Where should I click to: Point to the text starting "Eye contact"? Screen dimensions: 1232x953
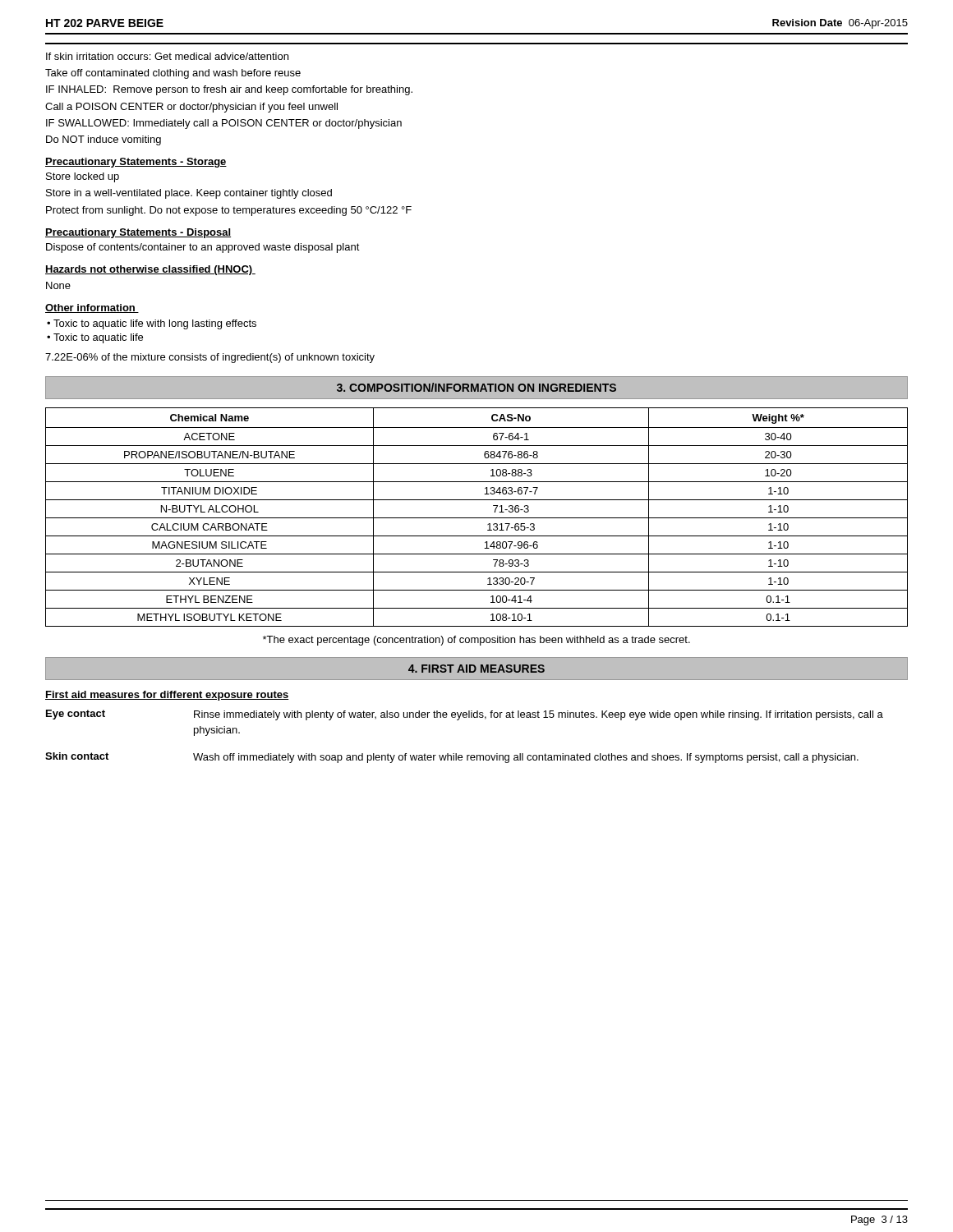(x=75, y=714)
